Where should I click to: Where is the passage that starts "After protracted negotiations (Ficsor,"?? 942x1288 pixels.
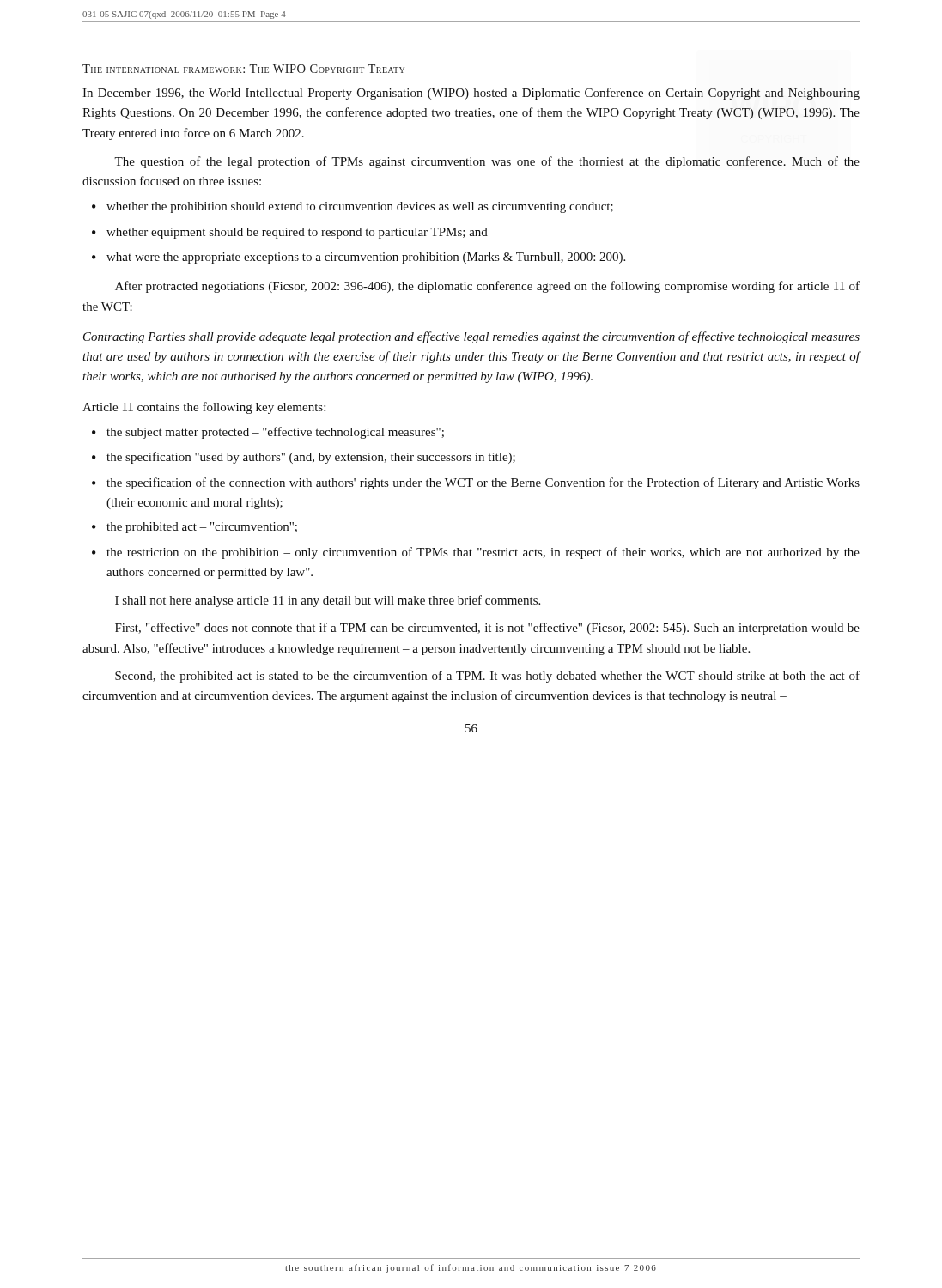pos(471,296)
